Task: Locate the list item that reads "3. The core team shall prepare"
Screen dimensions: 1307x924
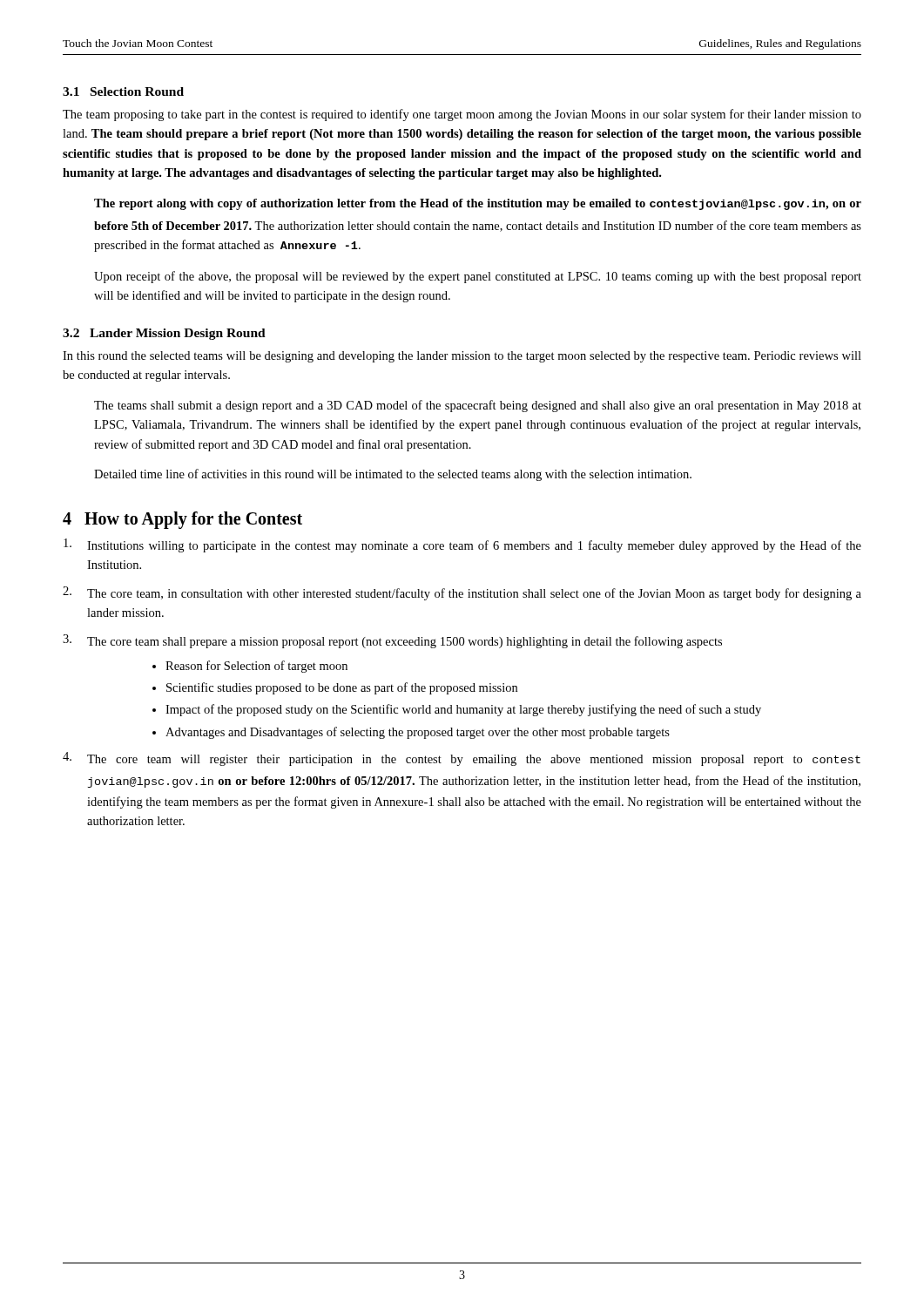Action: point(393,641)
